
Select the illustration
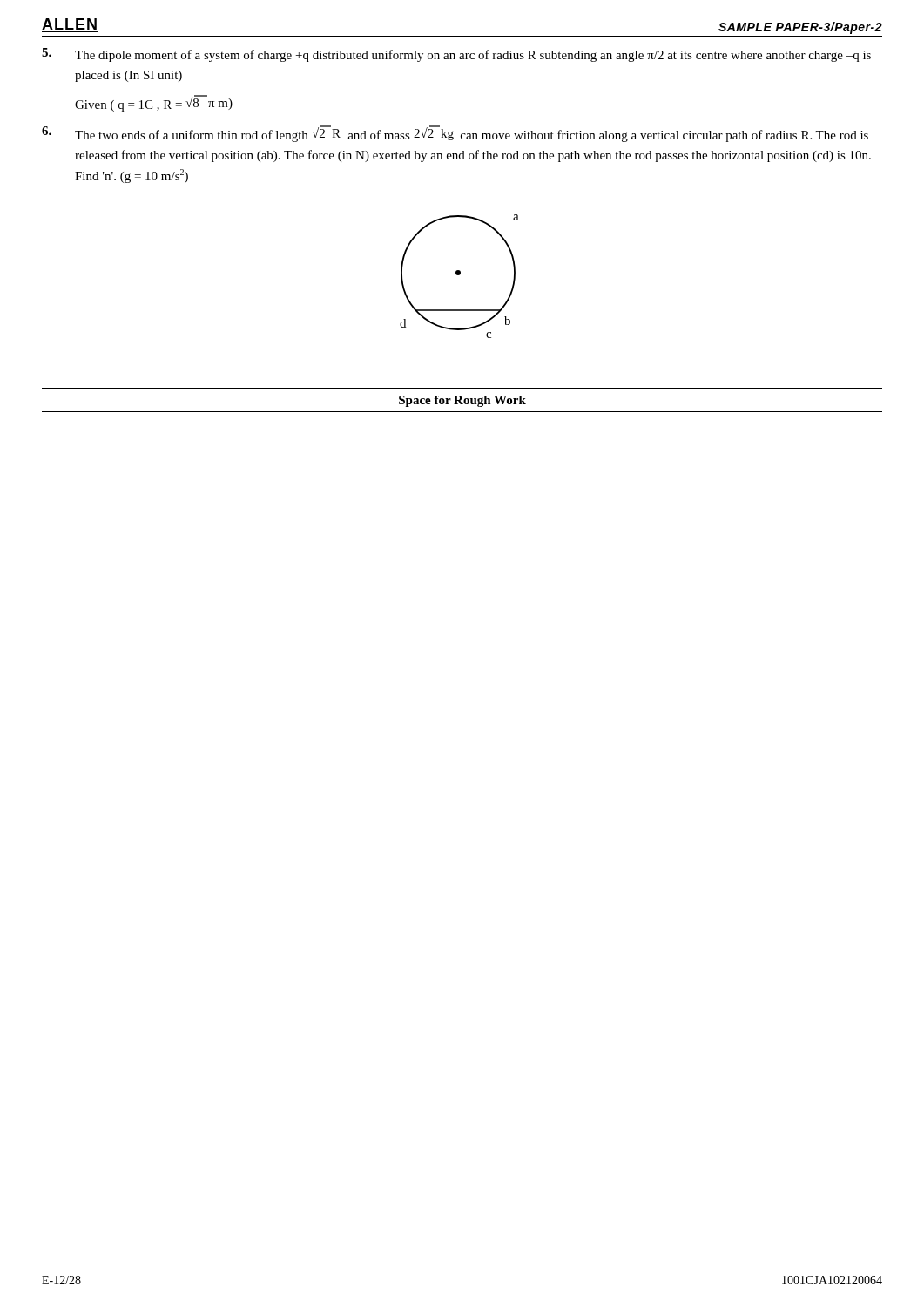[x=462, y=281]
